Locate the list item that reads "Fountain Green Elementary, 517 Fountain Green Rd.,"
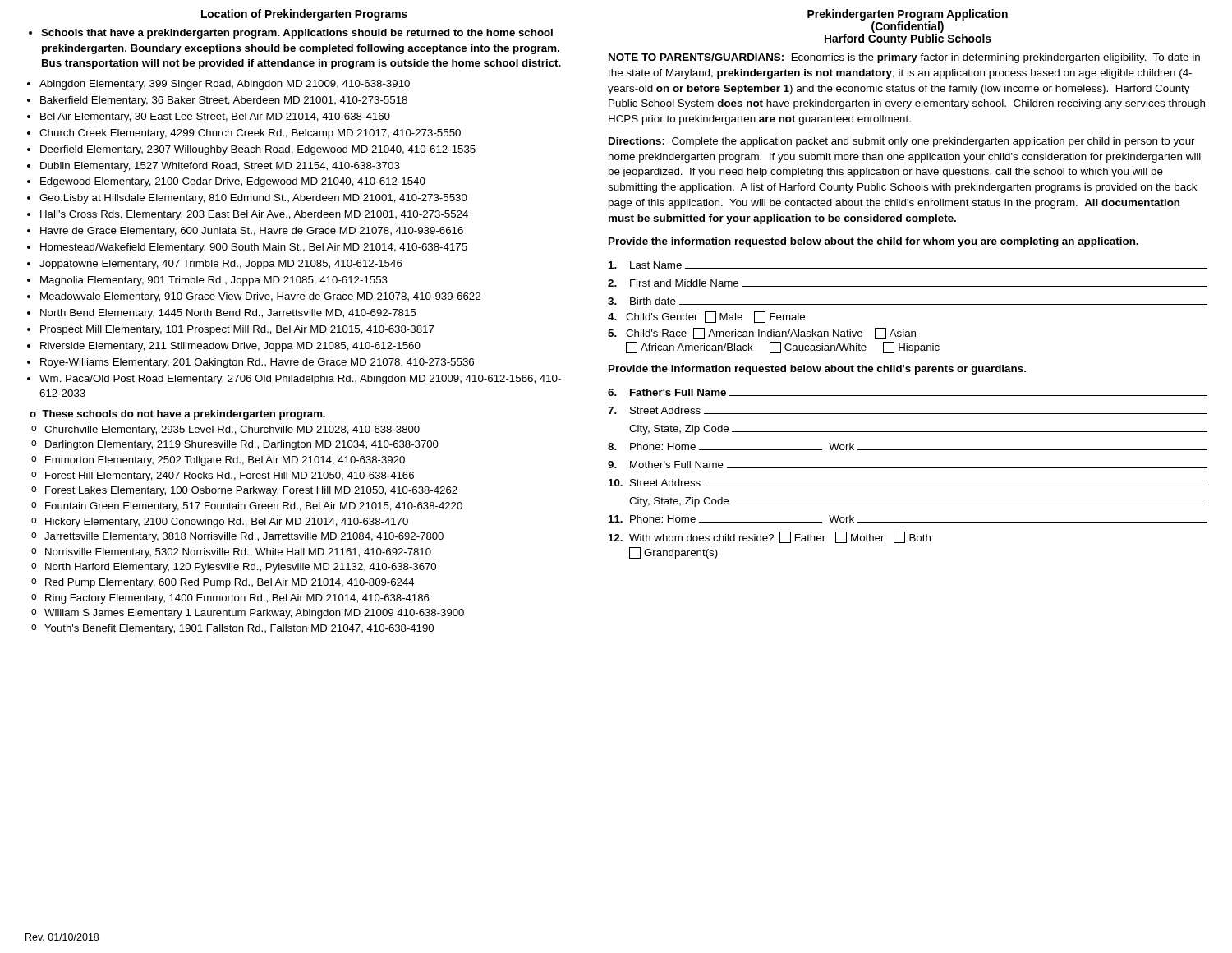 click(x=253, y=506)
